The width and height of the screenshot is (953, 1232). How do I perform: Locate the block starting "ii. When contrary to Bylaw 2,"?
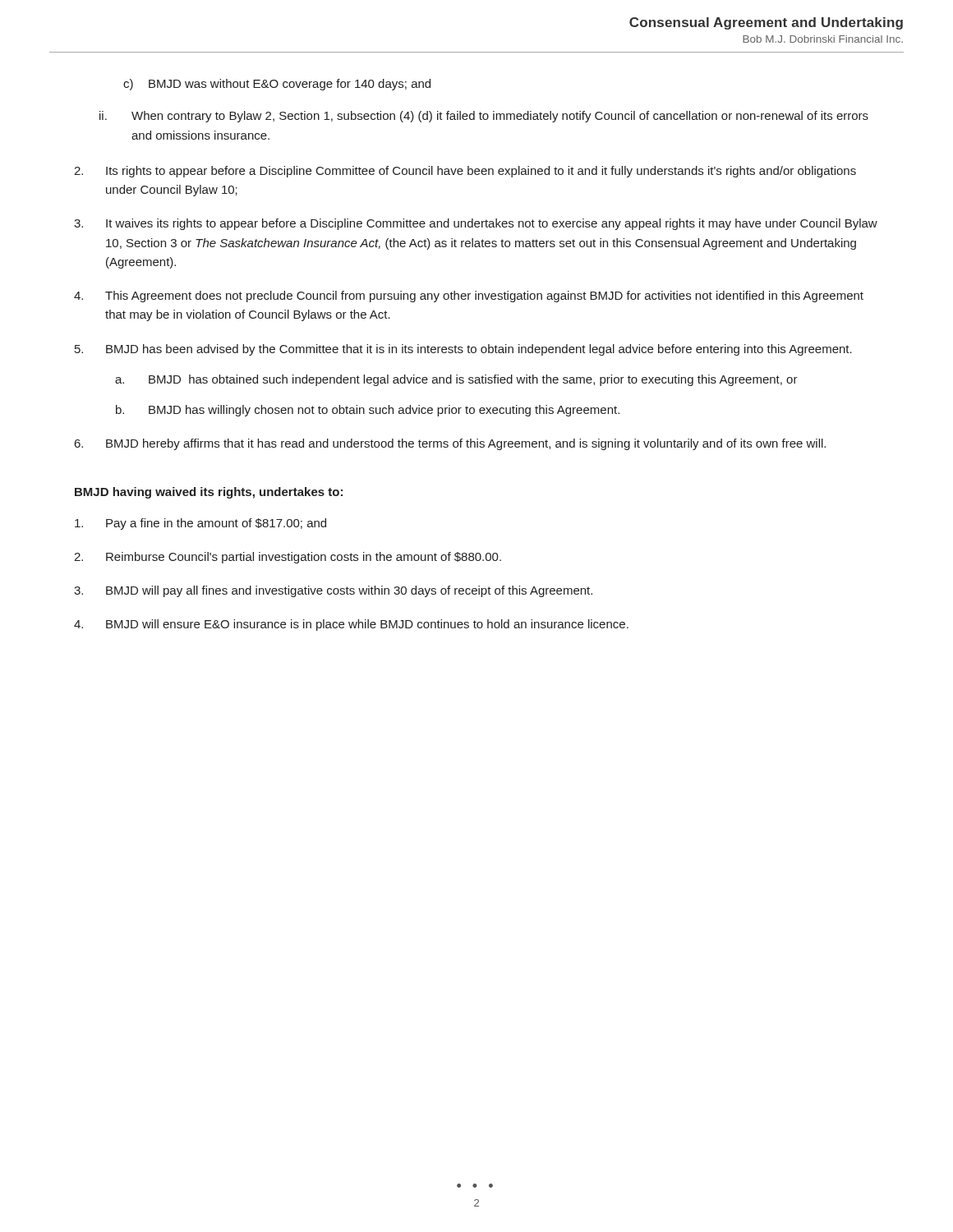476,125
